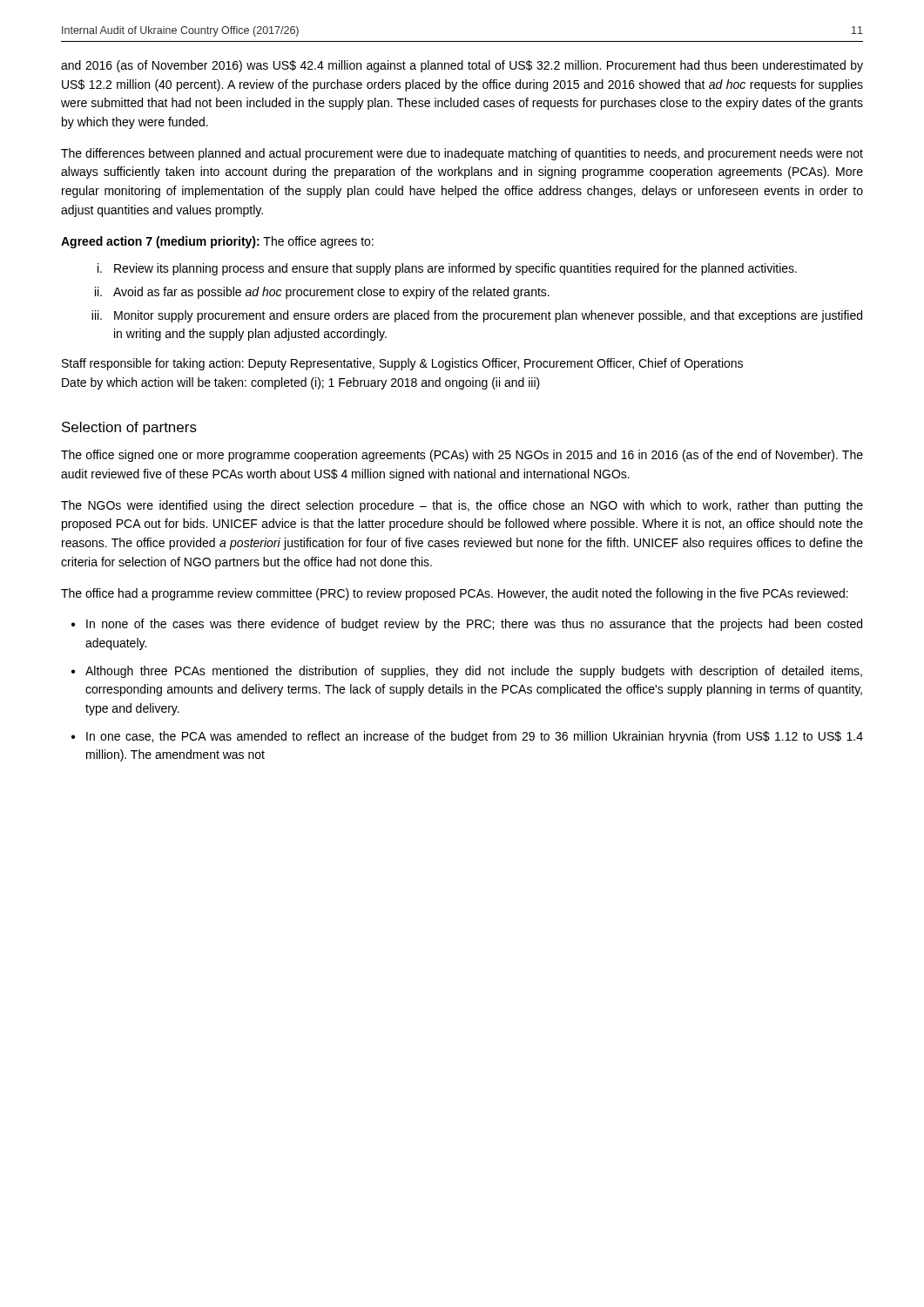Locate the block of text that opens with "Agreed action 7 (medium priority): The office"
The width and height of the screenshot is (924, 1307).
pyautogui.click(x=217, y=242)
